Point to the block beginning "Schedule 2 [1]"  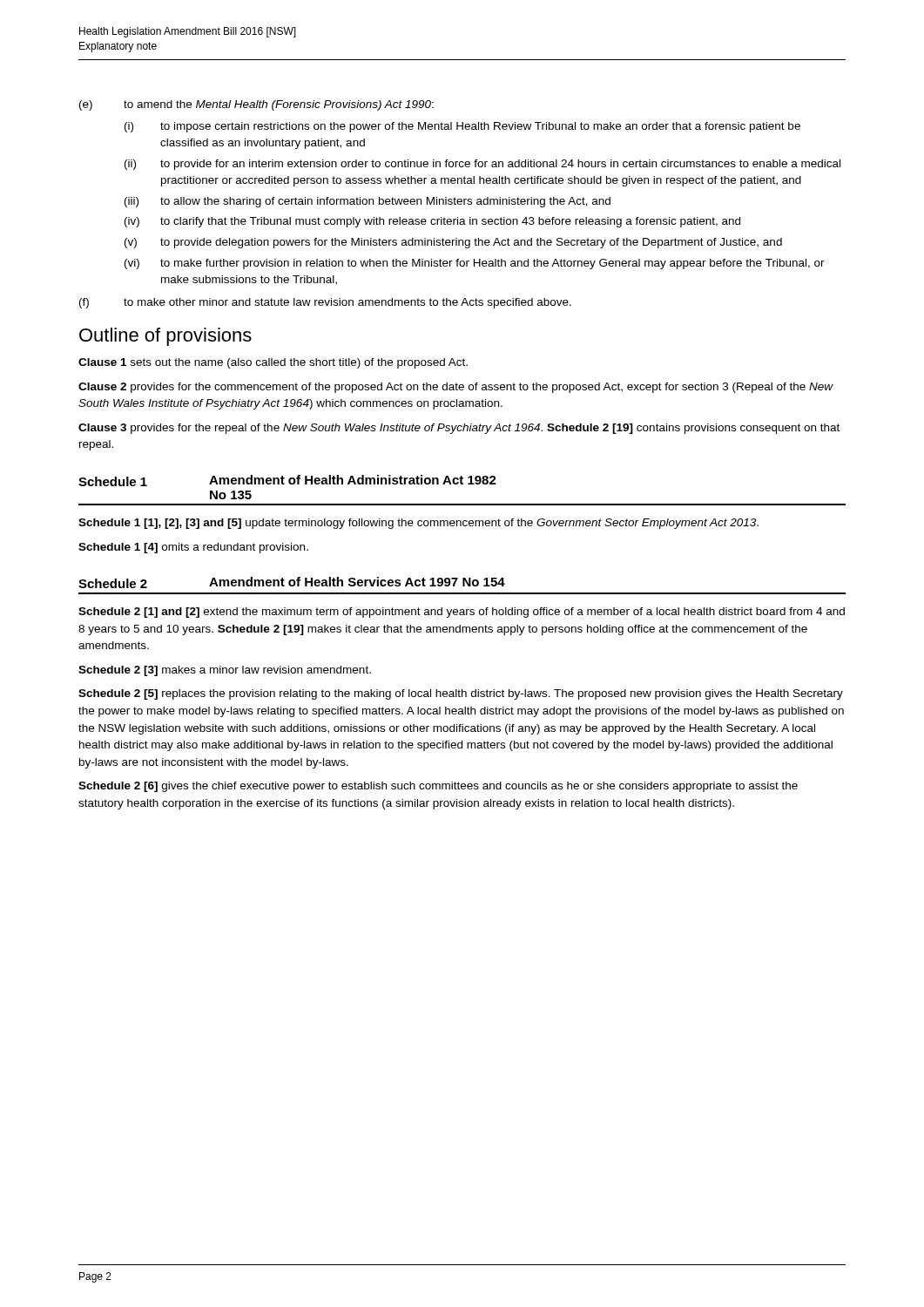coord(462,628)
